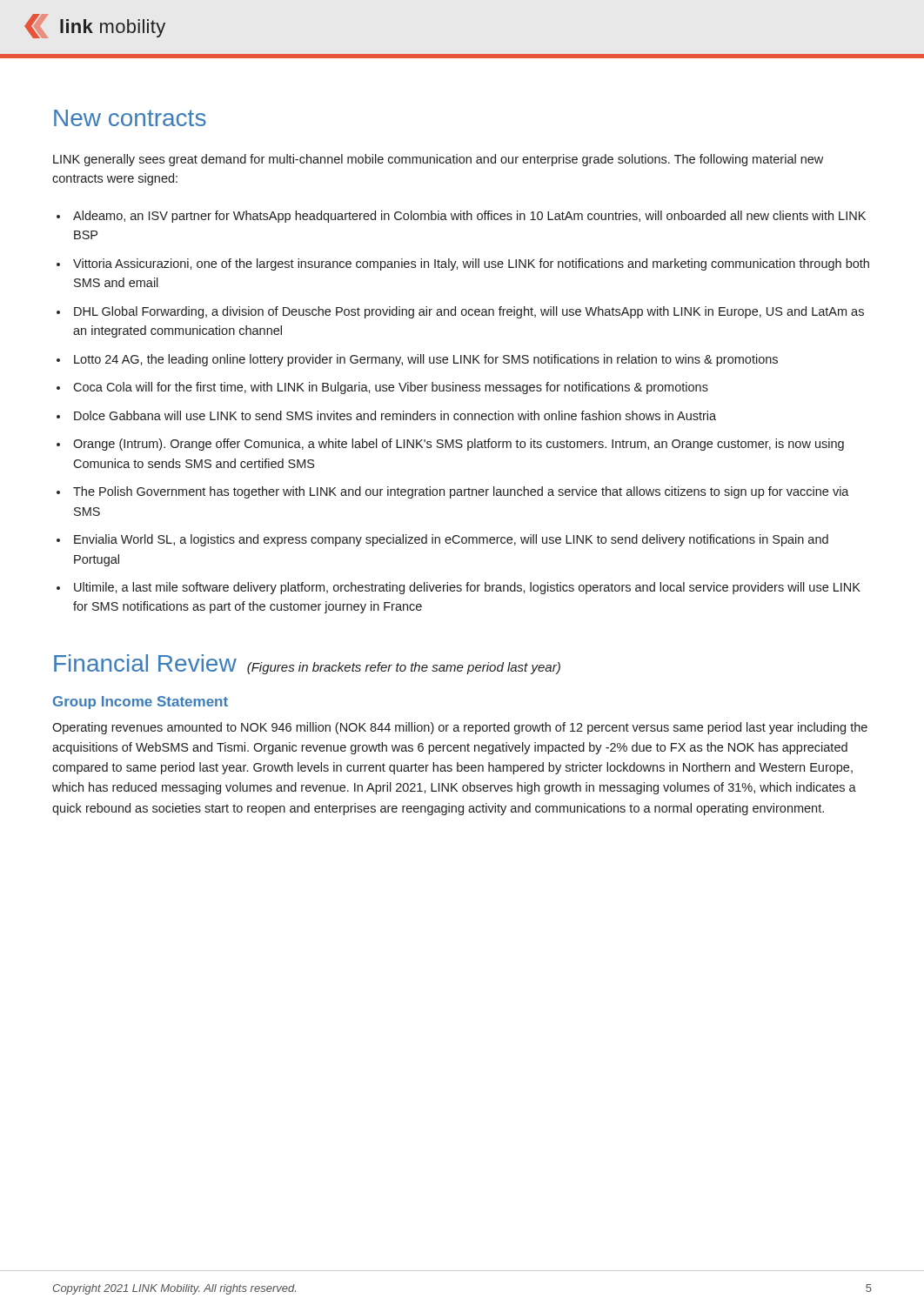Click on the text block with the text "Operating revenues amounted to NOK 946"
This screenshot has width=924, height=1305.
(x=462, y=768)
